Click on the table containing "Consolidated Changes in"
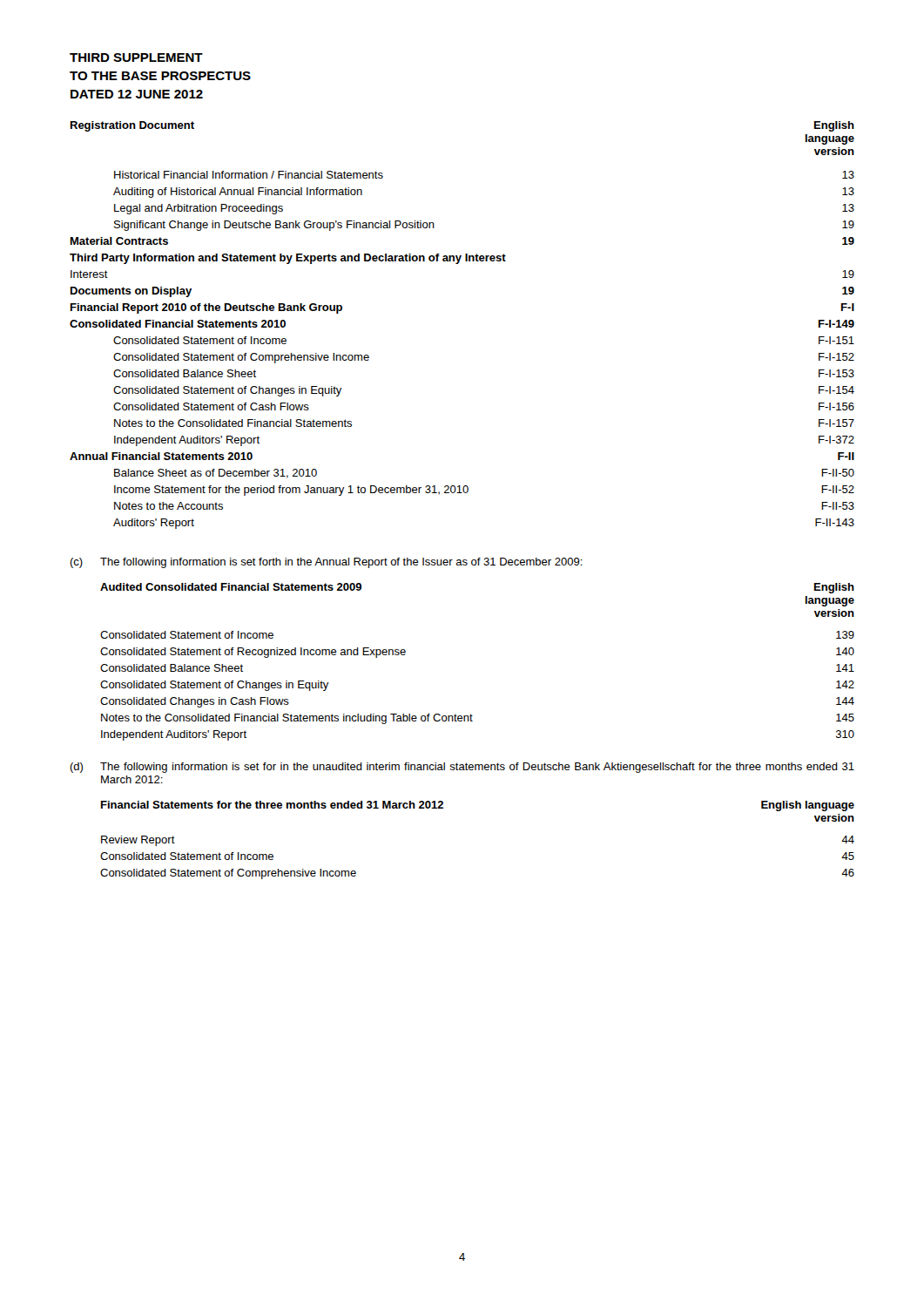Viewport: 924px width, 1307px height. click(477, 684)
